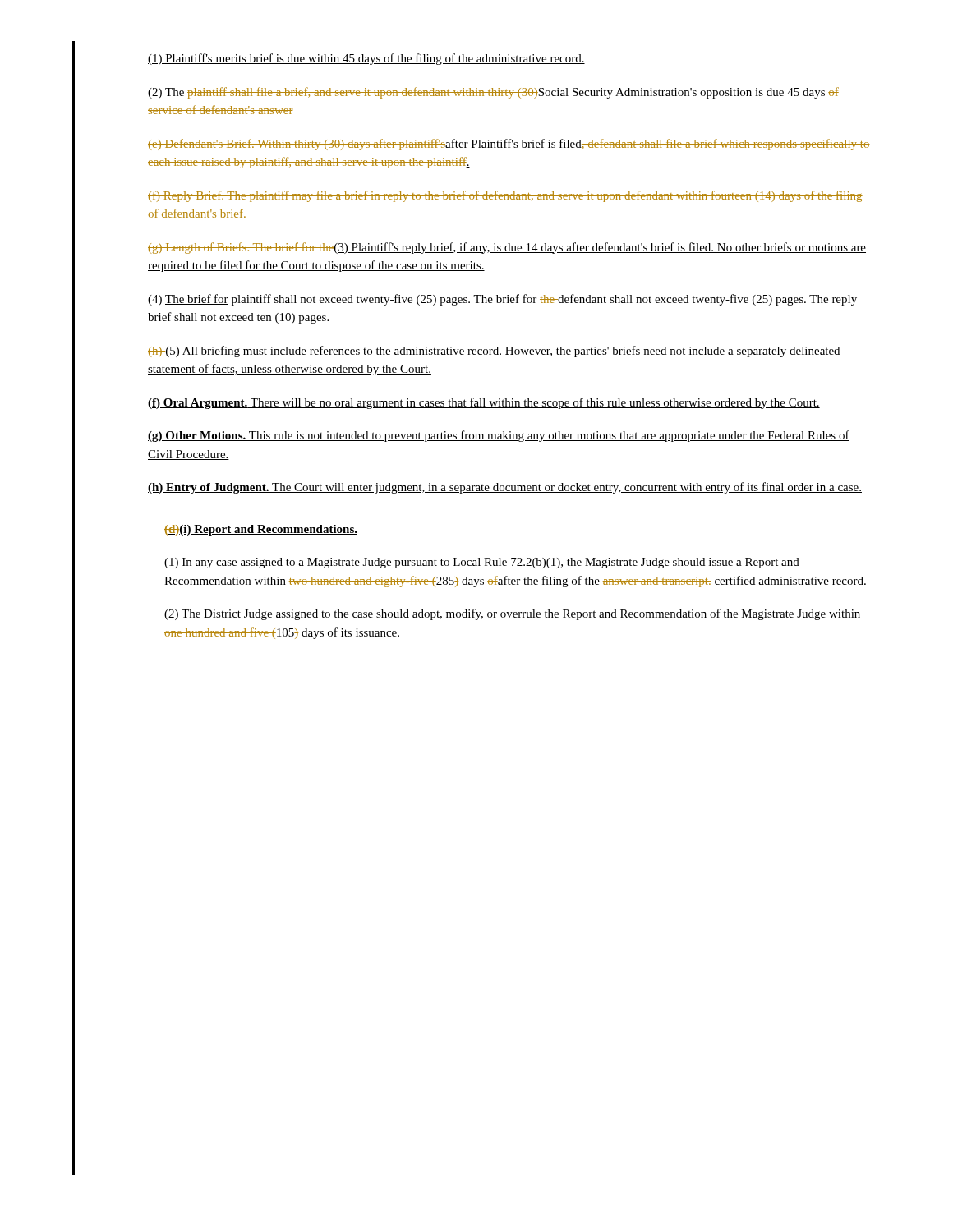Select the passage starting "(1) Plaintiff's merits"
The width and height of the screenshot is (953, 1232).
pos(366,58)
